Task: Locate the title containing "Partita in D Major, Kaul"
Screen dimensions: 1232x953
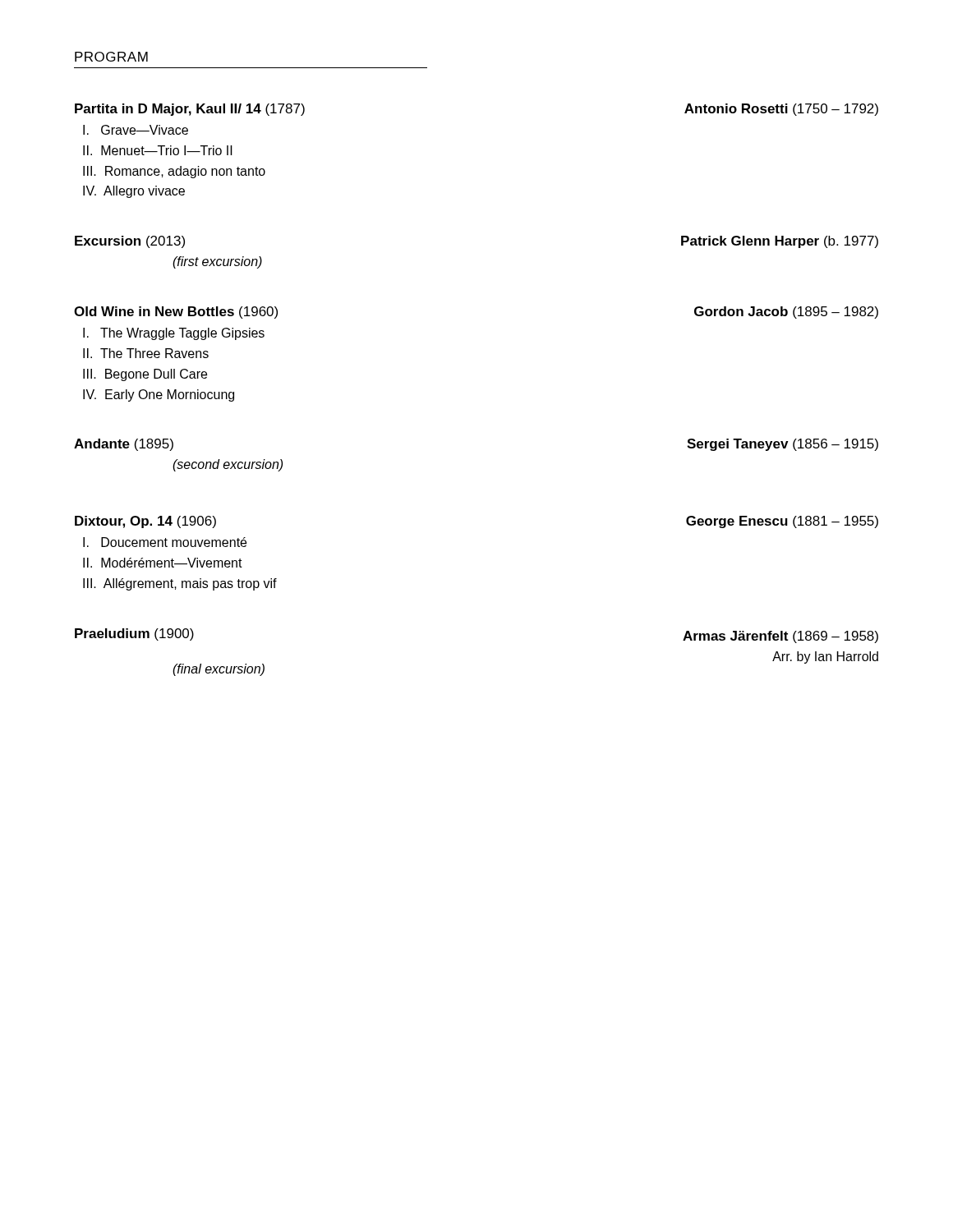Action: point(190,109)
